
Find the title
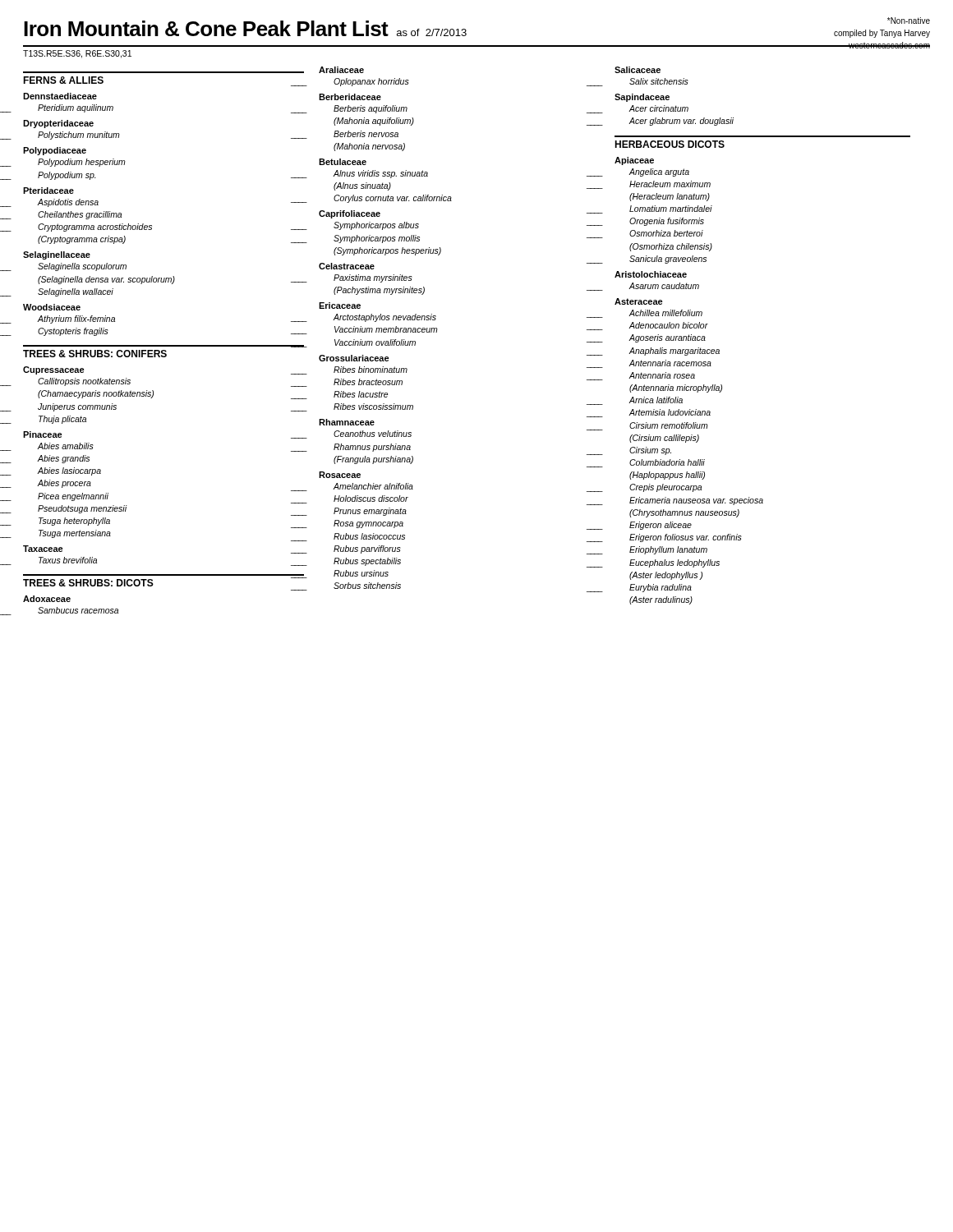pyautogui.click(x=245, y=29)
